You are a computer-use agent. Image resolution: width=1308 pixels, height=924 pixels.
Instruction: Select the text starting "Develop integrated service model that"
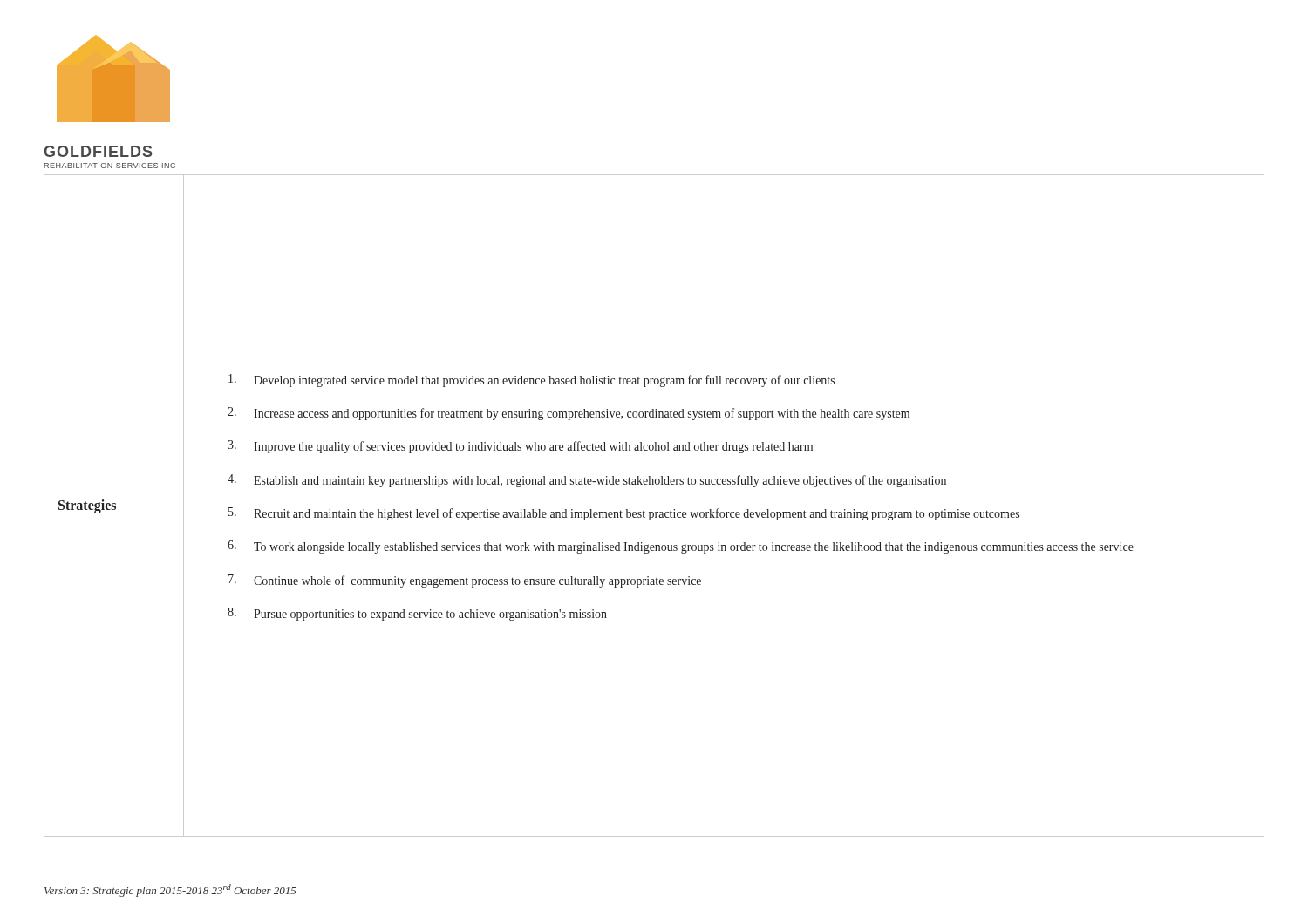click(531, 381)
